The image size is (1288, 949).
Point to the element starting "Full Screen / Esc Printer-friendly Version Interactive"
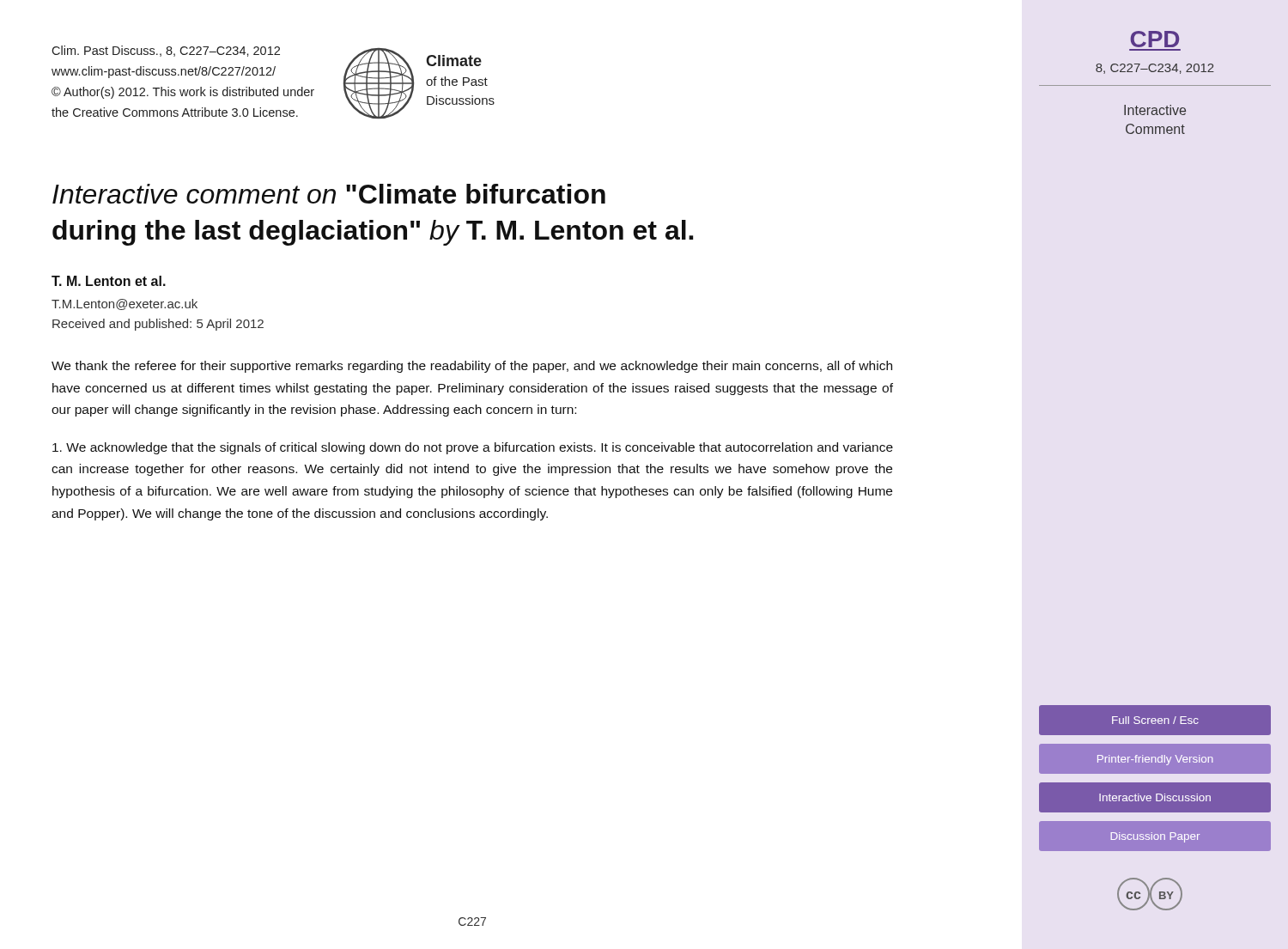1155,778
